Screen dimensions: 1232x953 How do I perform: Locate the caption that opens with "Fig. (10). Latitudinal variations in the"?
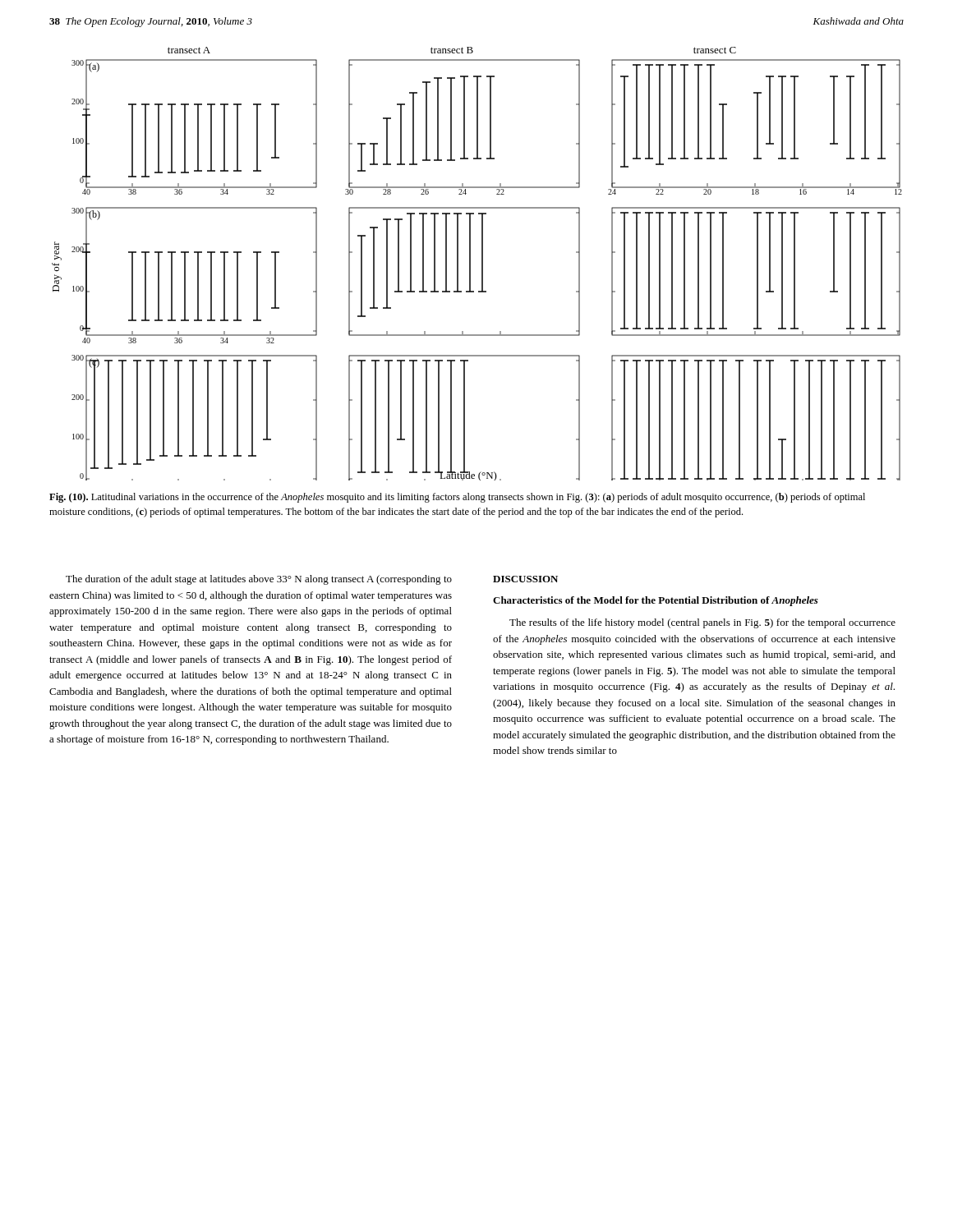pos(457,504)
